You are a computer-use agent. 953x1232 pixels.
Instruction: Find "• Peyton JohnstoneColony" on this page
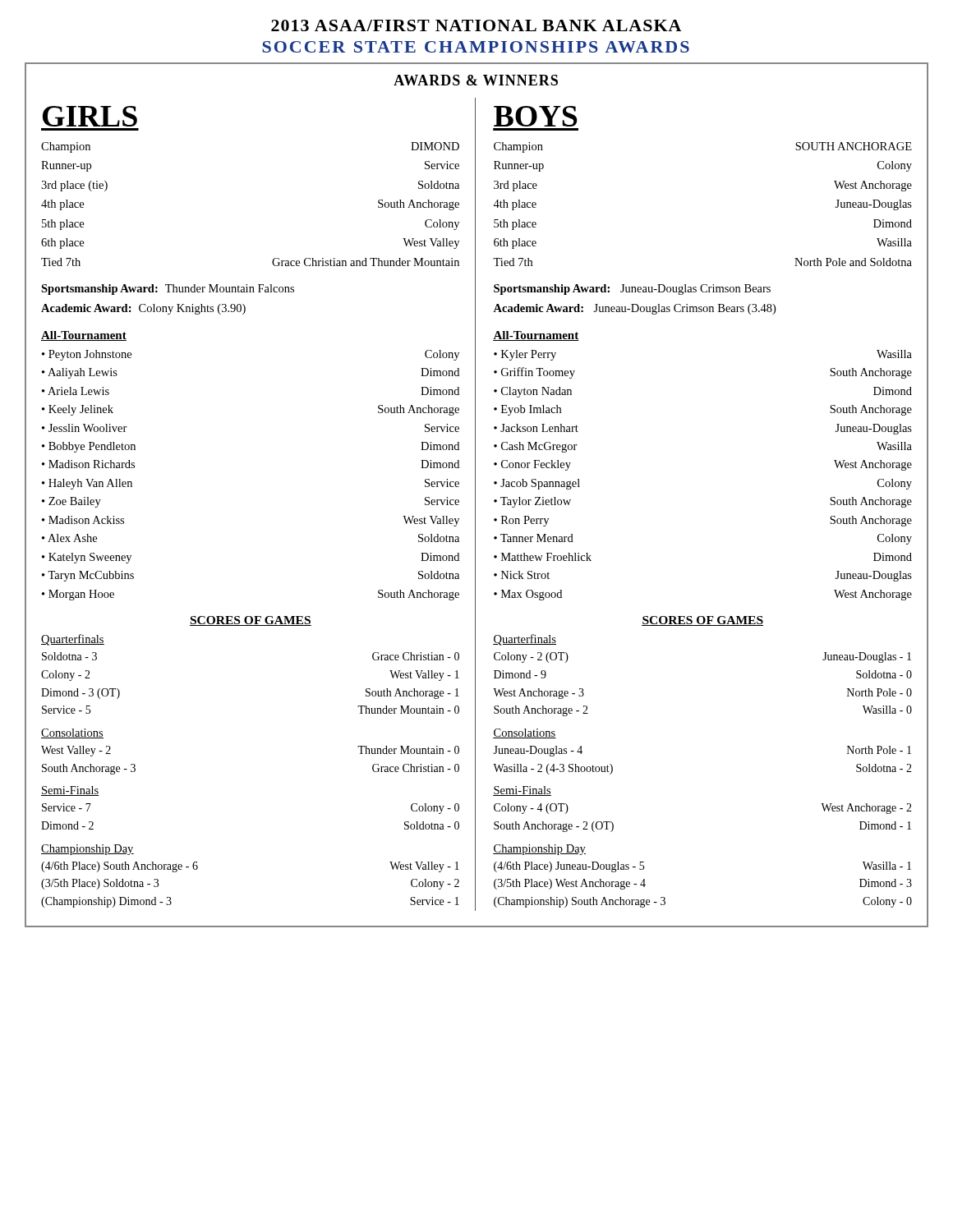coord(87,355)
